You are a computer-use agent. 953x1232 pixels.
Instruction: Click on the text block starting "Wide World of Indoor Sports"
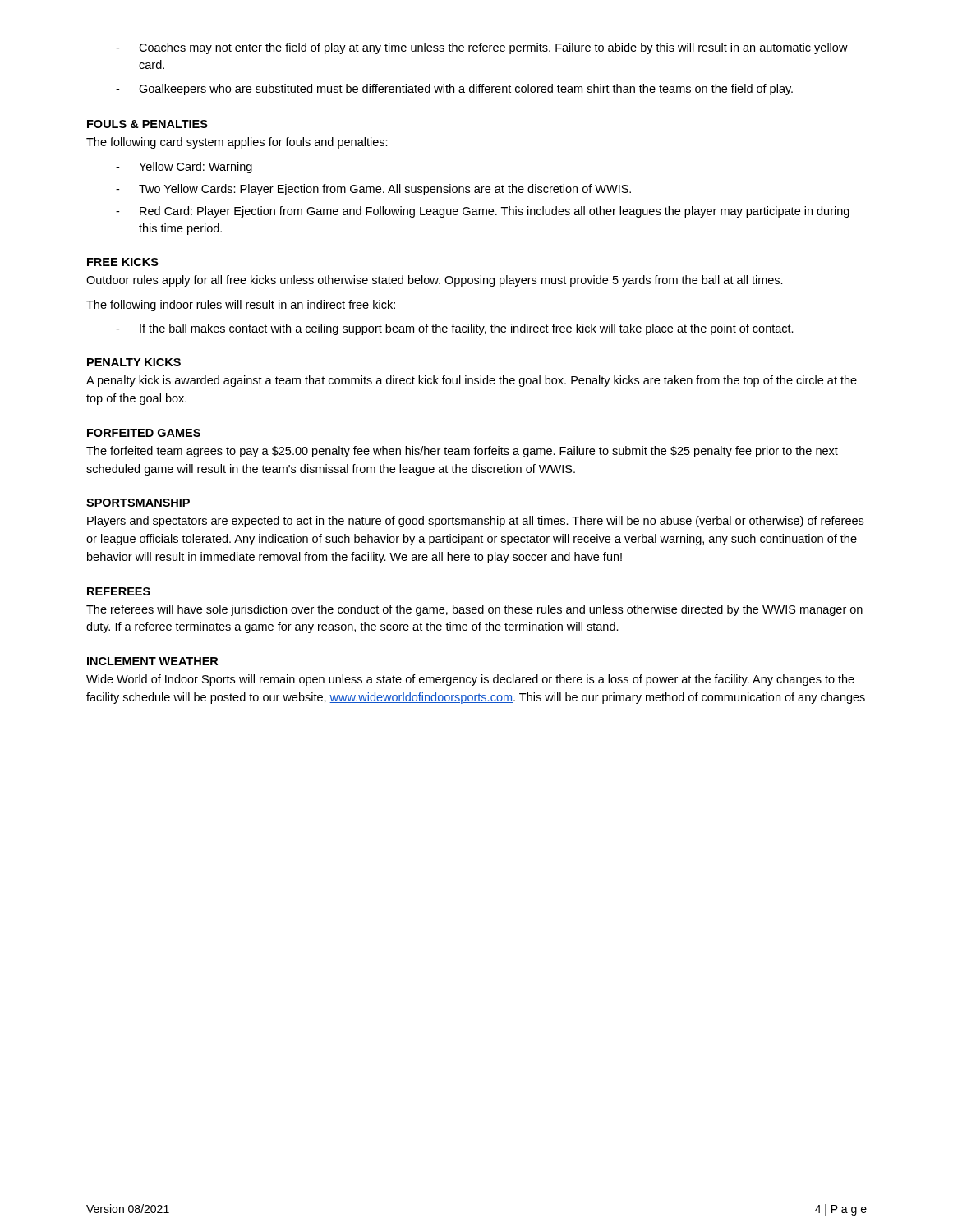pyautogui.click(x=476, y=688)
